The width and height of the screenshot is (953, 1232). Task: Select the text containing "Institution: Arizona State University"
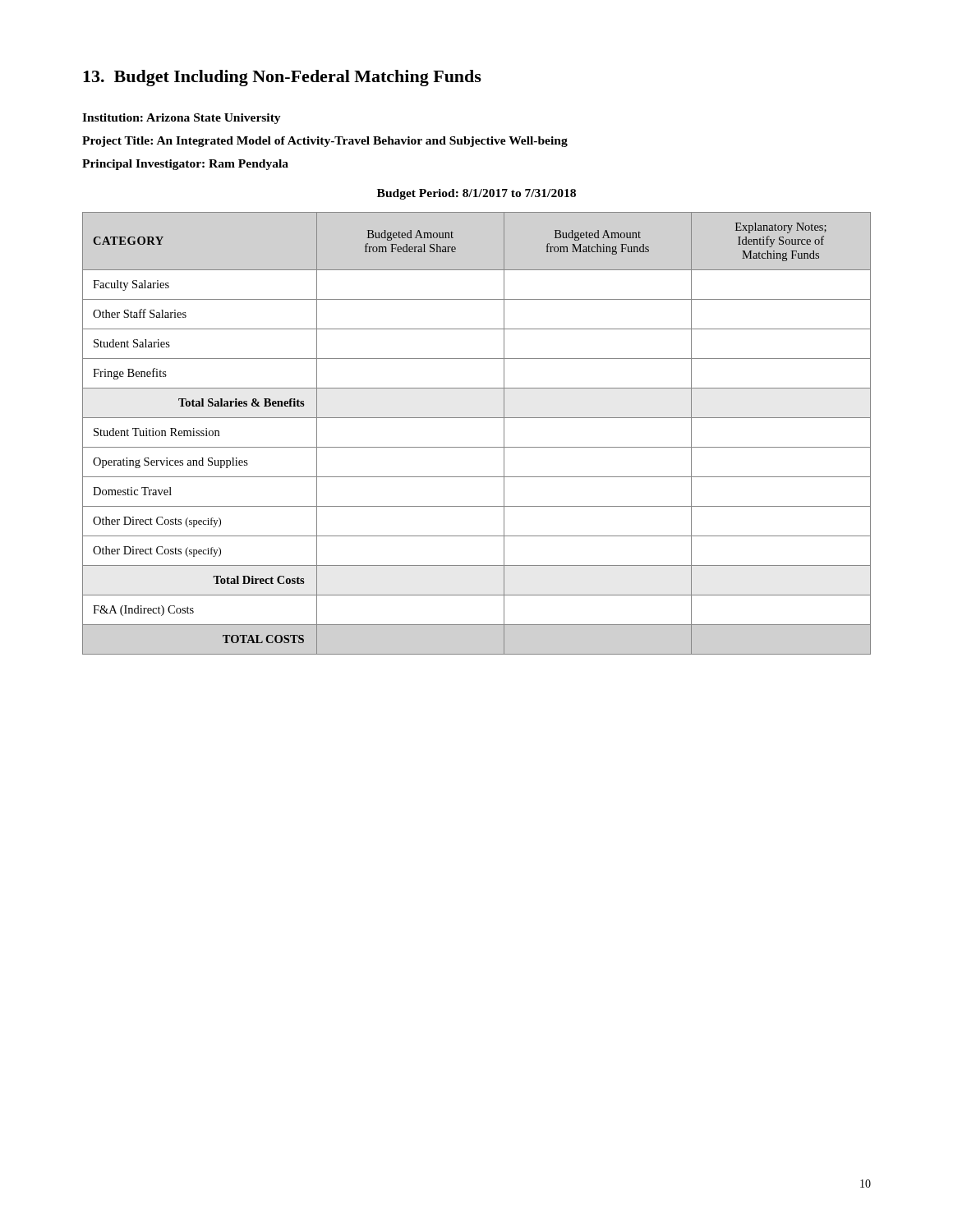tap(181, 117)
